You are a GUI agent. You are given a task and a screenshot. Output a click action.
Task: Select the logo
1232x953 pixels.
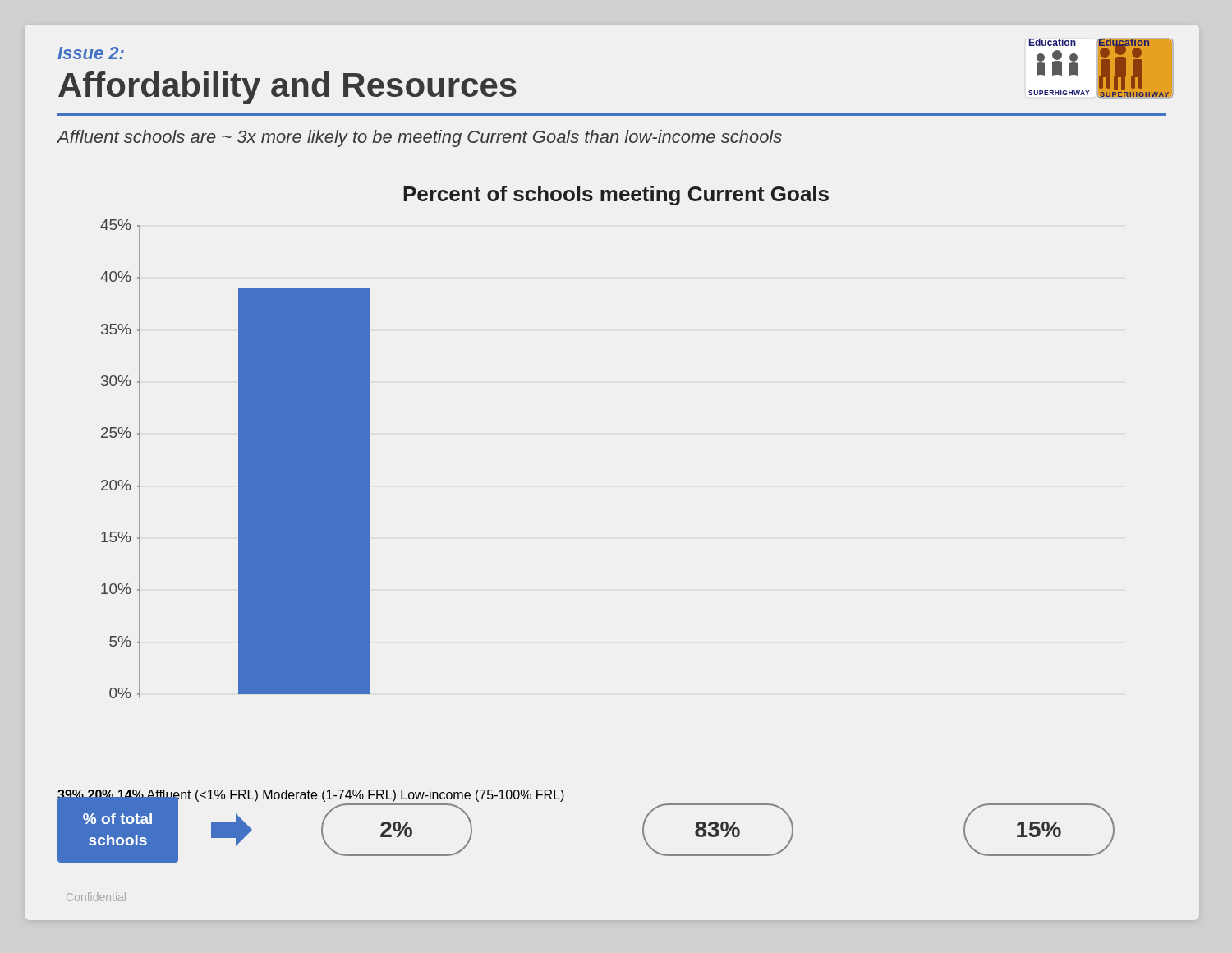point(1100,68)
